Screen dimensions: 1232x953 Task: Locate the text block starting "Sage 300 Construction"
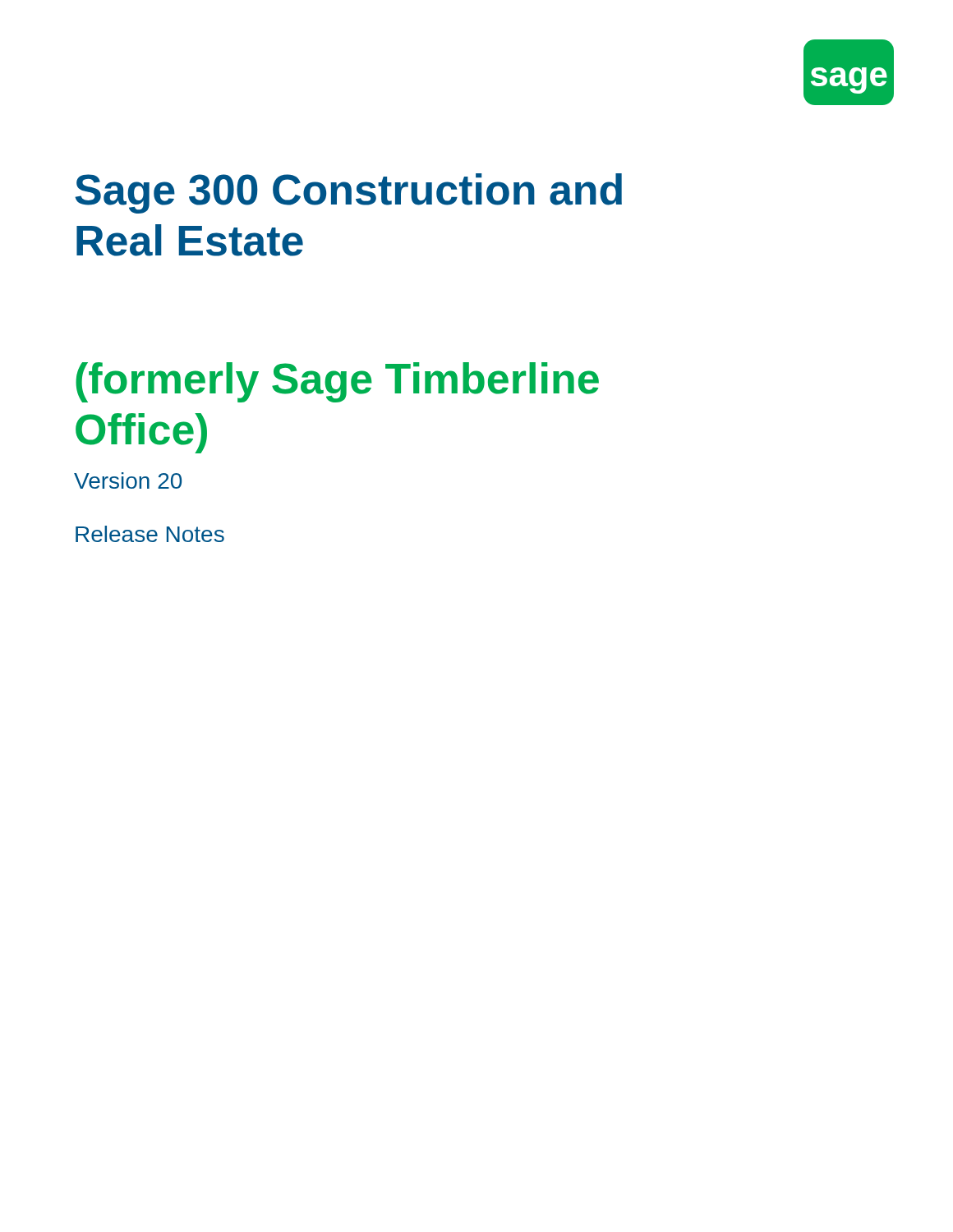[353, 215]
